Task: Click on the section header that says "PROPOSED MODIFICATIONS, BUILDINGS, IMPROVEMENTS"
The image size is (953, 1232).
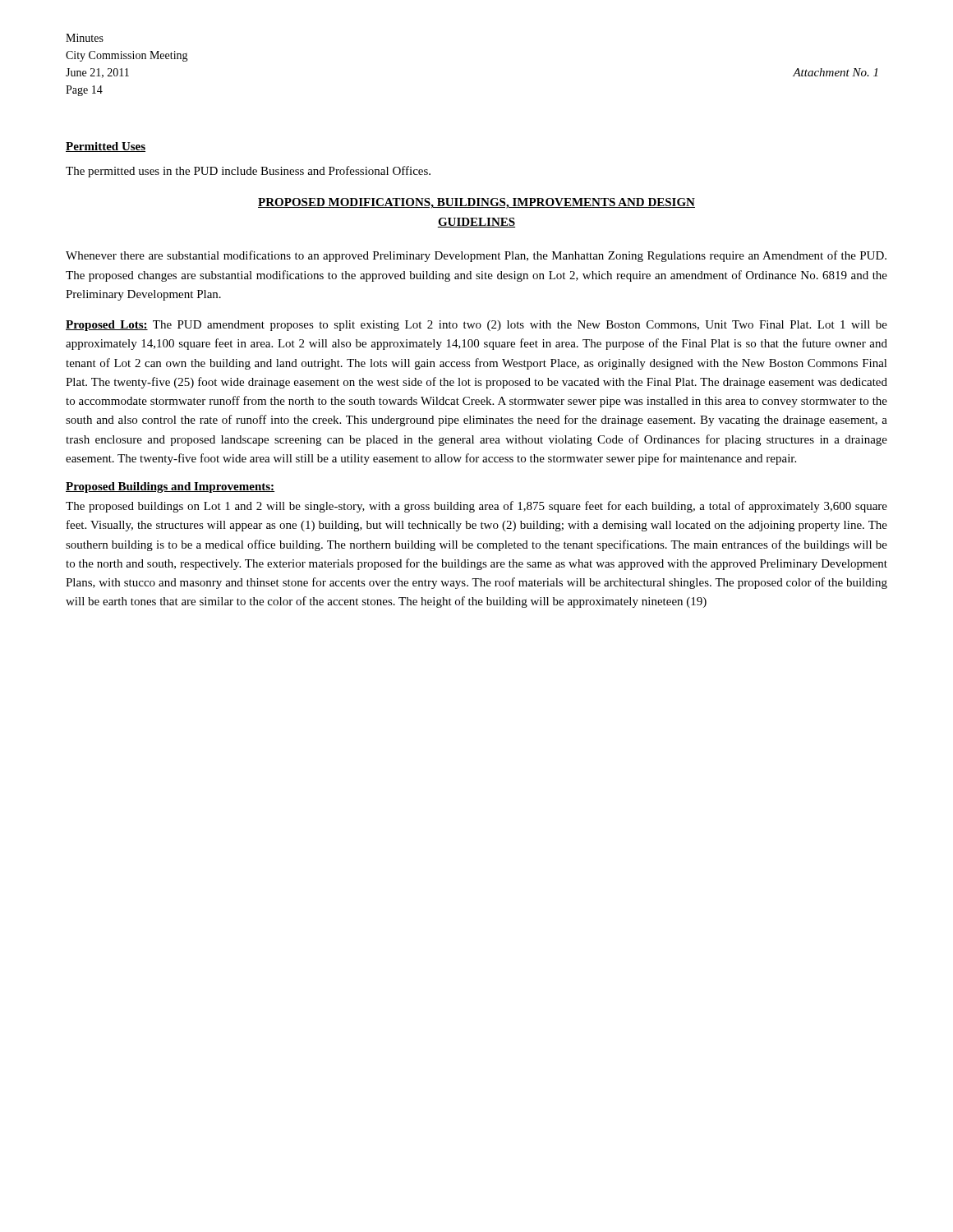Action: pyautogui.click(x=476, y=212)
